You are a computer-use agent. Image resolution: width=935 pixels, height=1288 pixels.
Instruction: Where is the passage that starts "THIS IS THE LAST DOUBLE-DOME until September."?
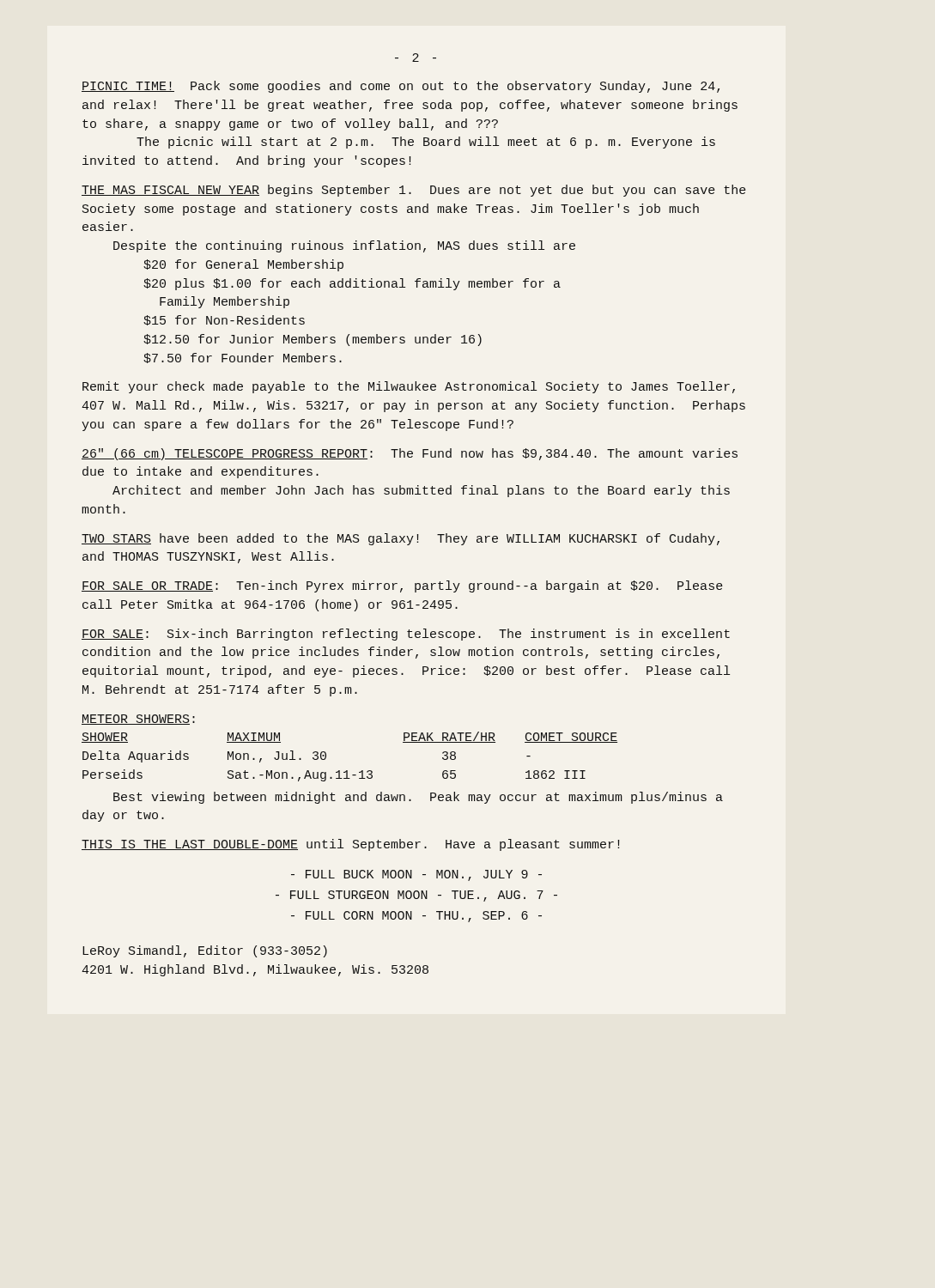point(352,845)
